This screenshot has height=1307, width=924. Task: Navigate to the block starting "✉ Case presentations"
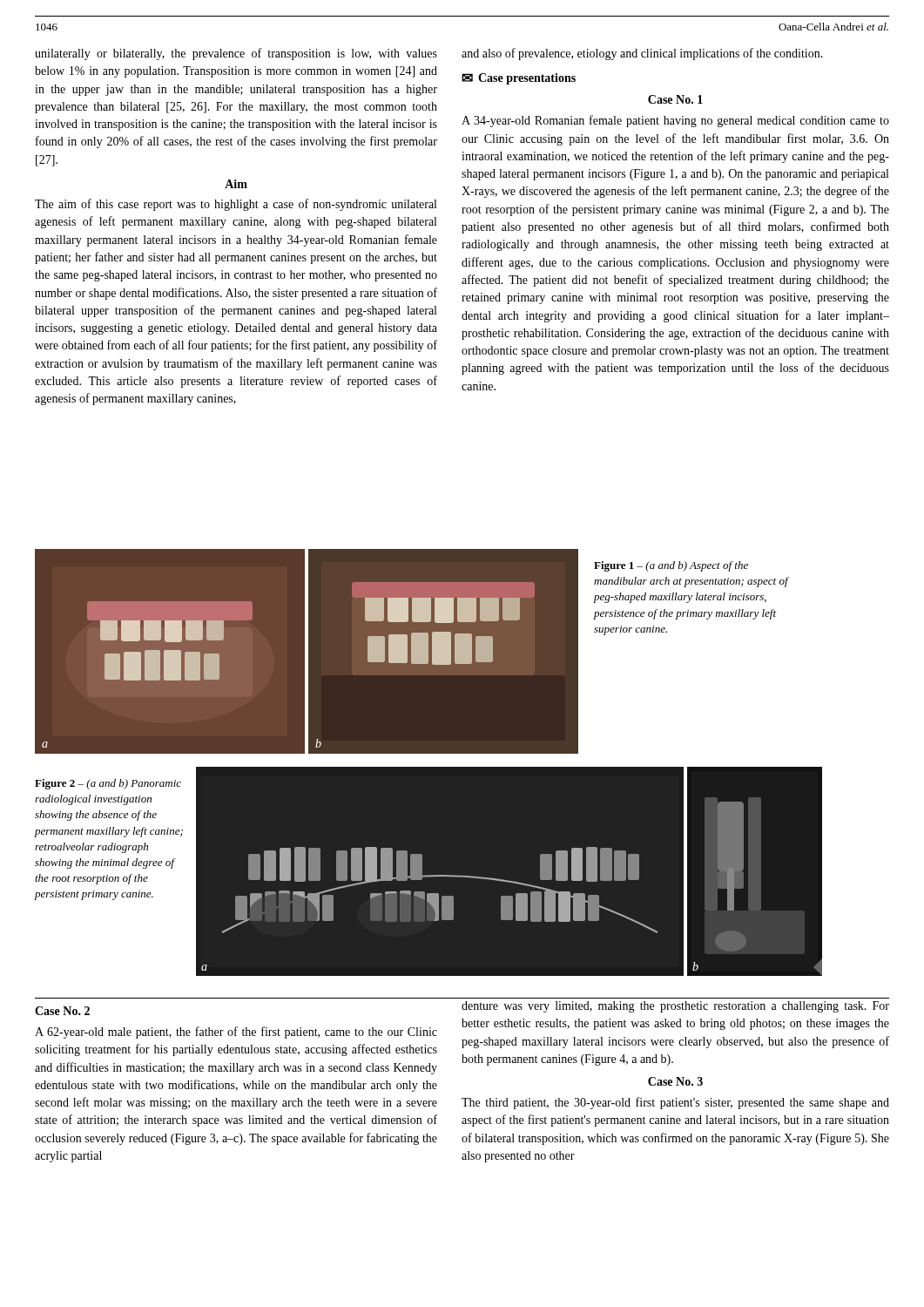pyautogui.click(x=519, y=78)
